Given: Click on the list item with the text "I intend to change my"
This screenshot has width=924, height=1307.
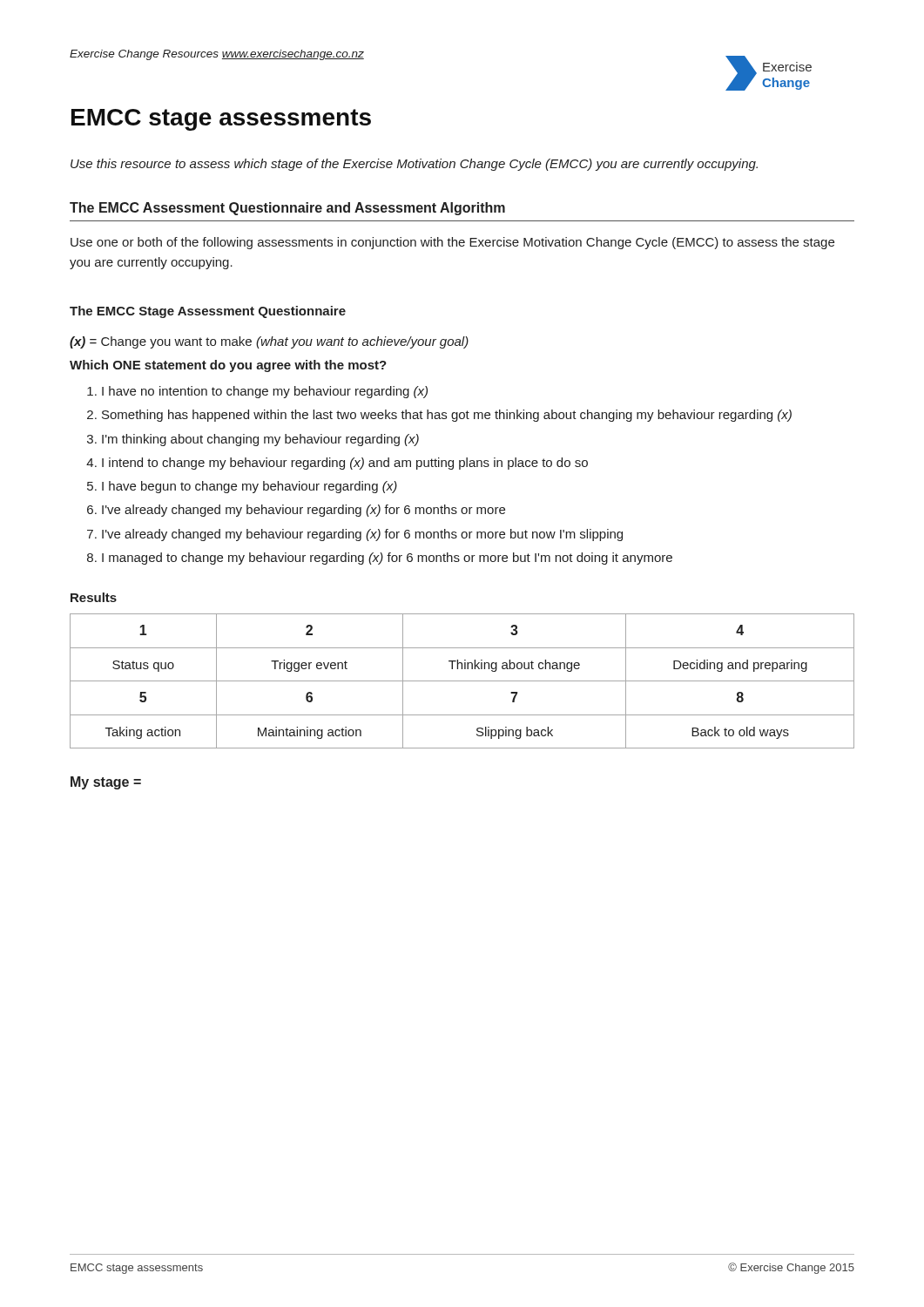Looking at the screenshot, I should pyautogui.click(x=345, y=462).
